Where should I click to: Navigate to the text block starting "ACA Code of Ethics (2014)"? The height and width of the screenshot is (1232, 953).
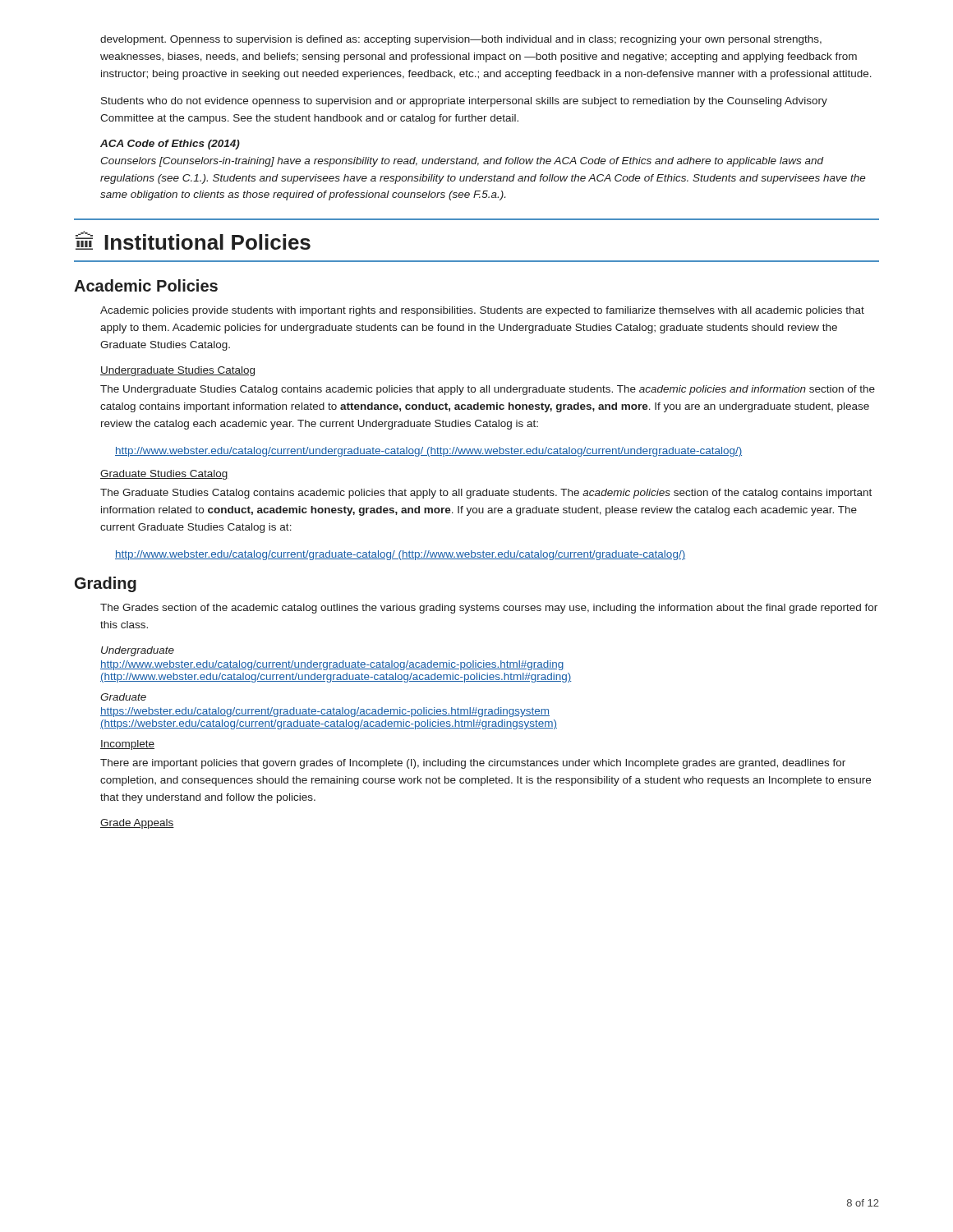(170, 143)
